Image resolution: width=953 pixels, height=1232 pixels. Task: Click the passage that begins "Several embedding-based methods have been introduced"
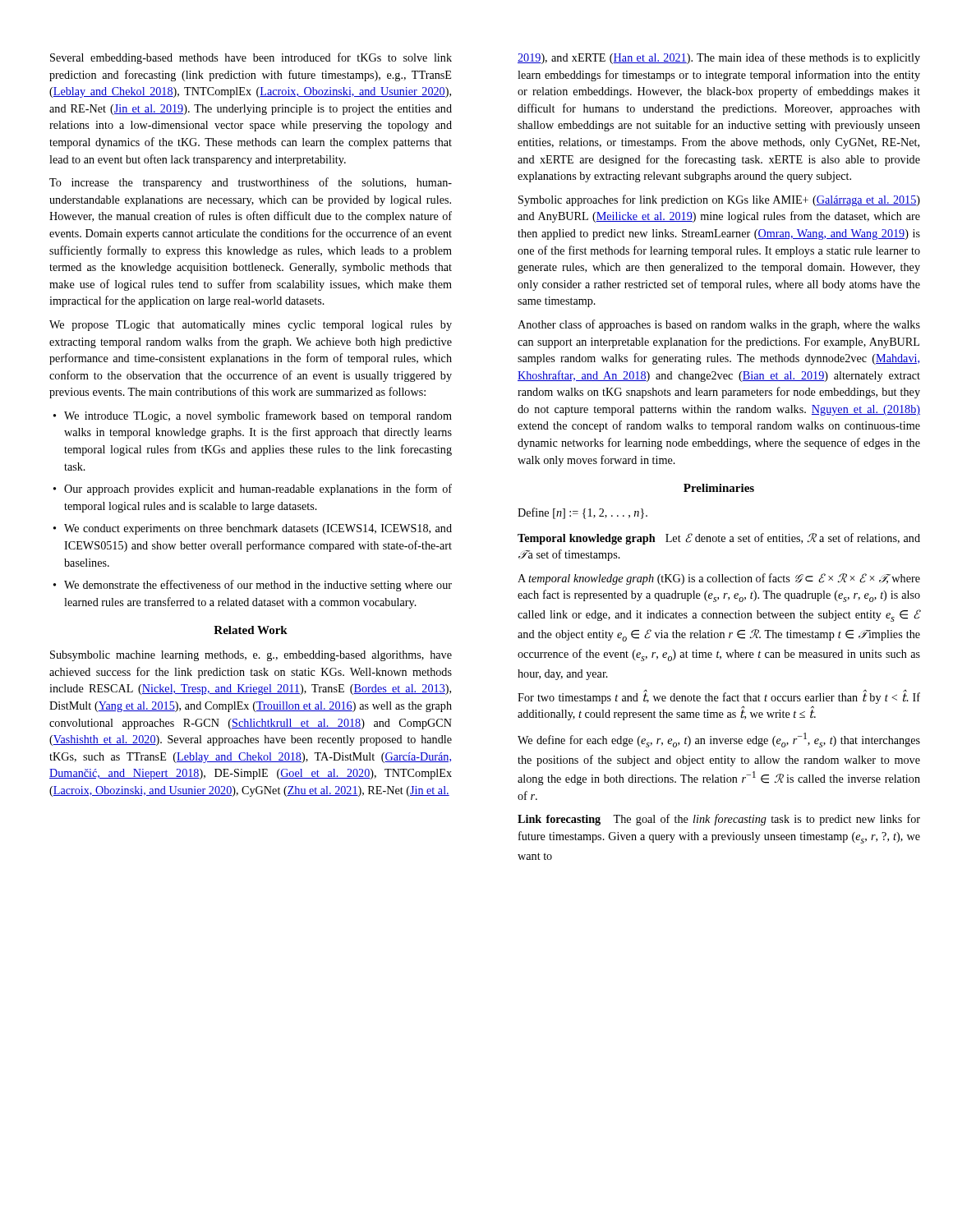(x=251, y=108)
